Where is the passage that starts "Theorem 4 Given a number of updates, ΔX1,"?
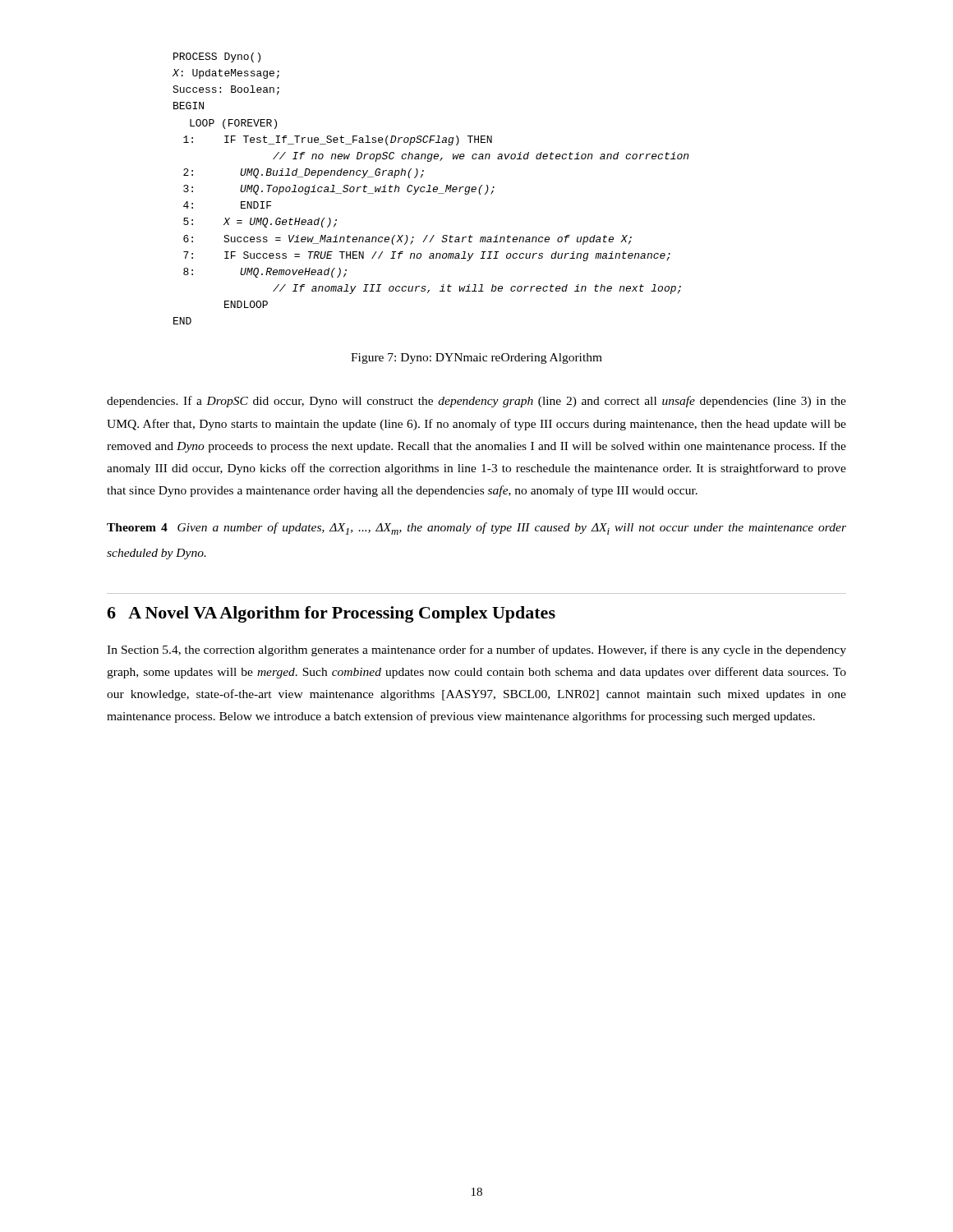Screen dimensions: 1232x953 pos(476,539)
